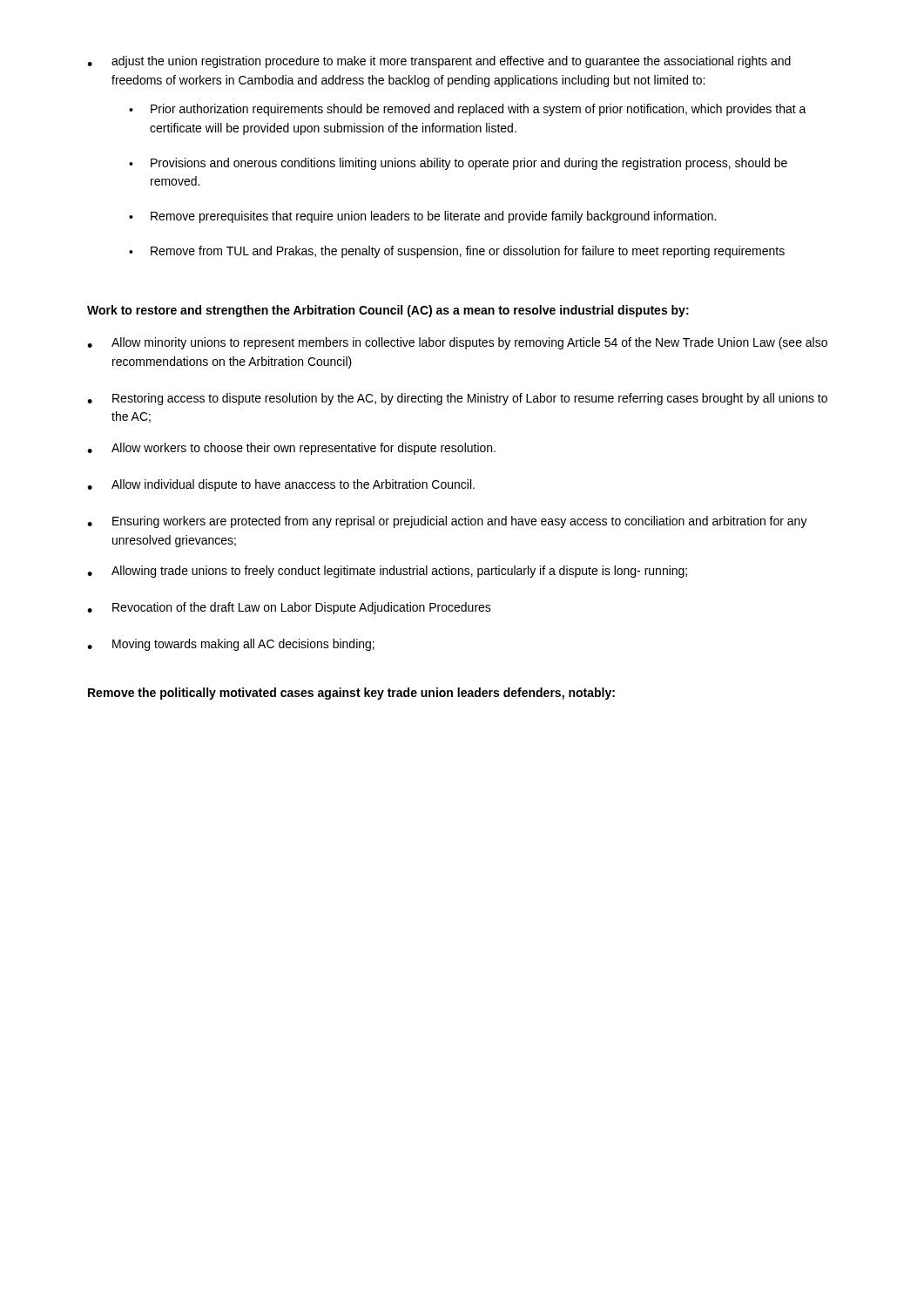Find the element starting "• Allowing trade unions to freely conduct"

(x=462, y=574)
